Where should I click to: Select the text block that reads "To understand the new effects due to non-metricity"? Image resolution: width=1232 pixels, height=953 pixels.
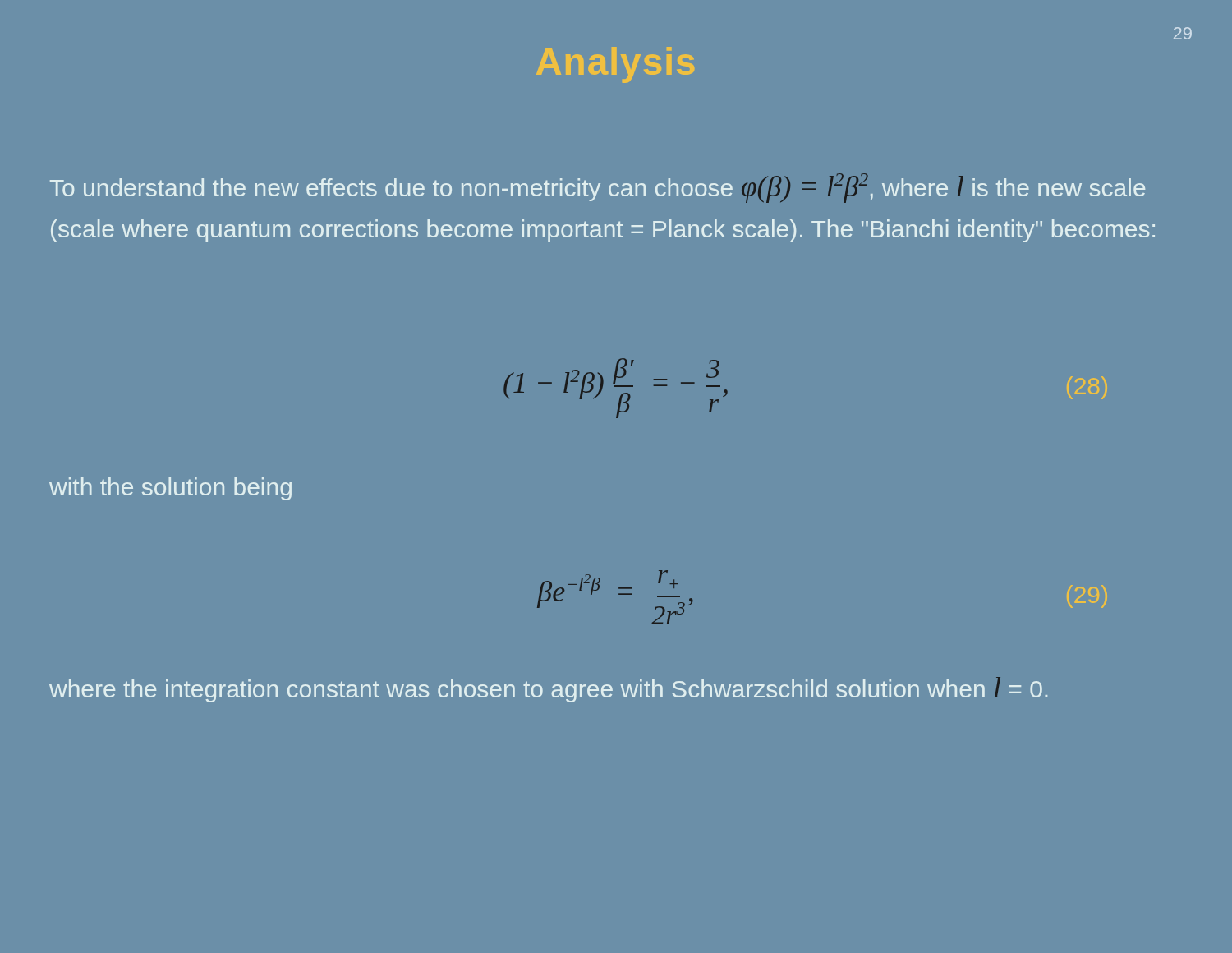603,205
